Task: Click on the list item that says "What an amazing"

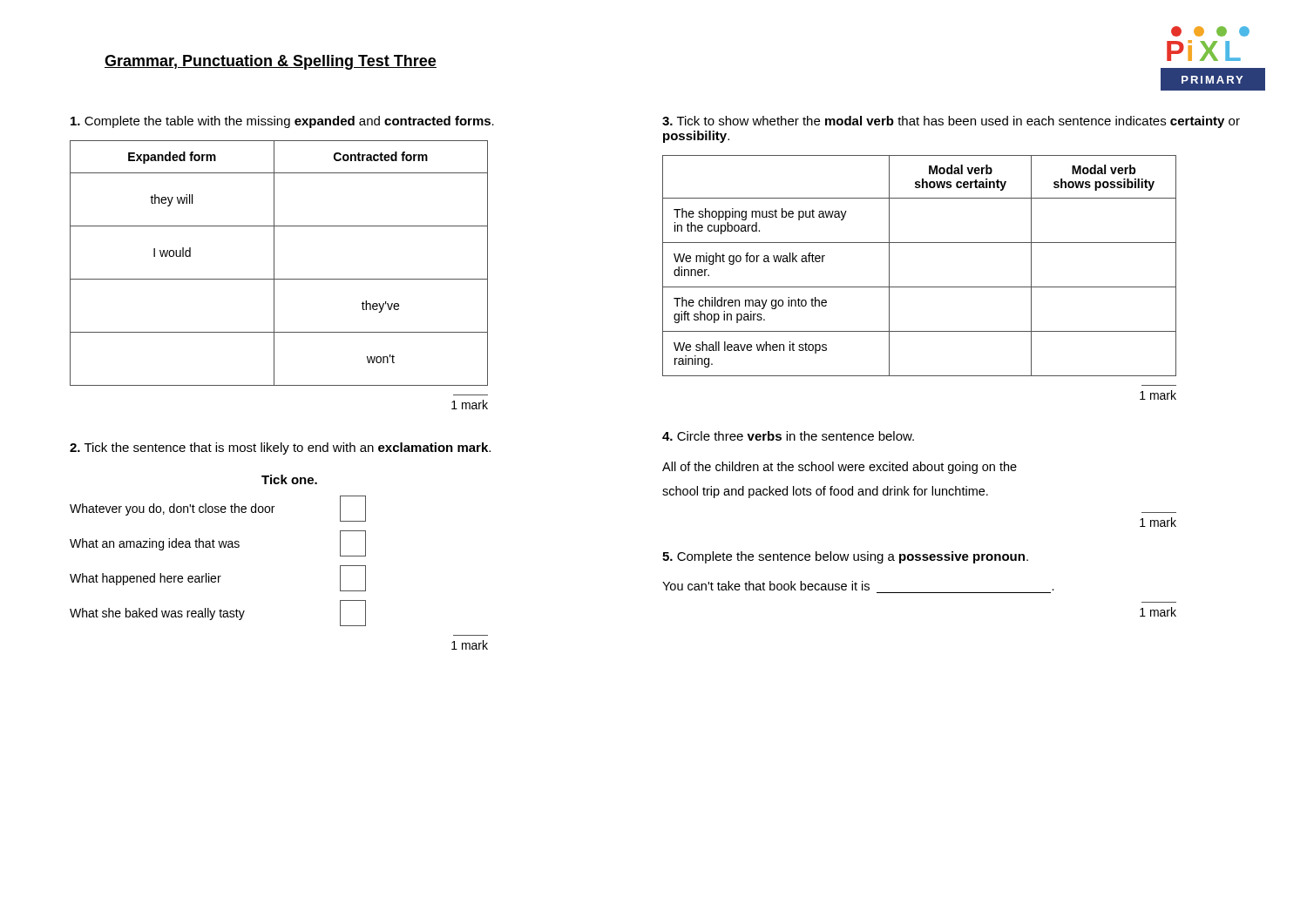Action: [x=218, y=543]
